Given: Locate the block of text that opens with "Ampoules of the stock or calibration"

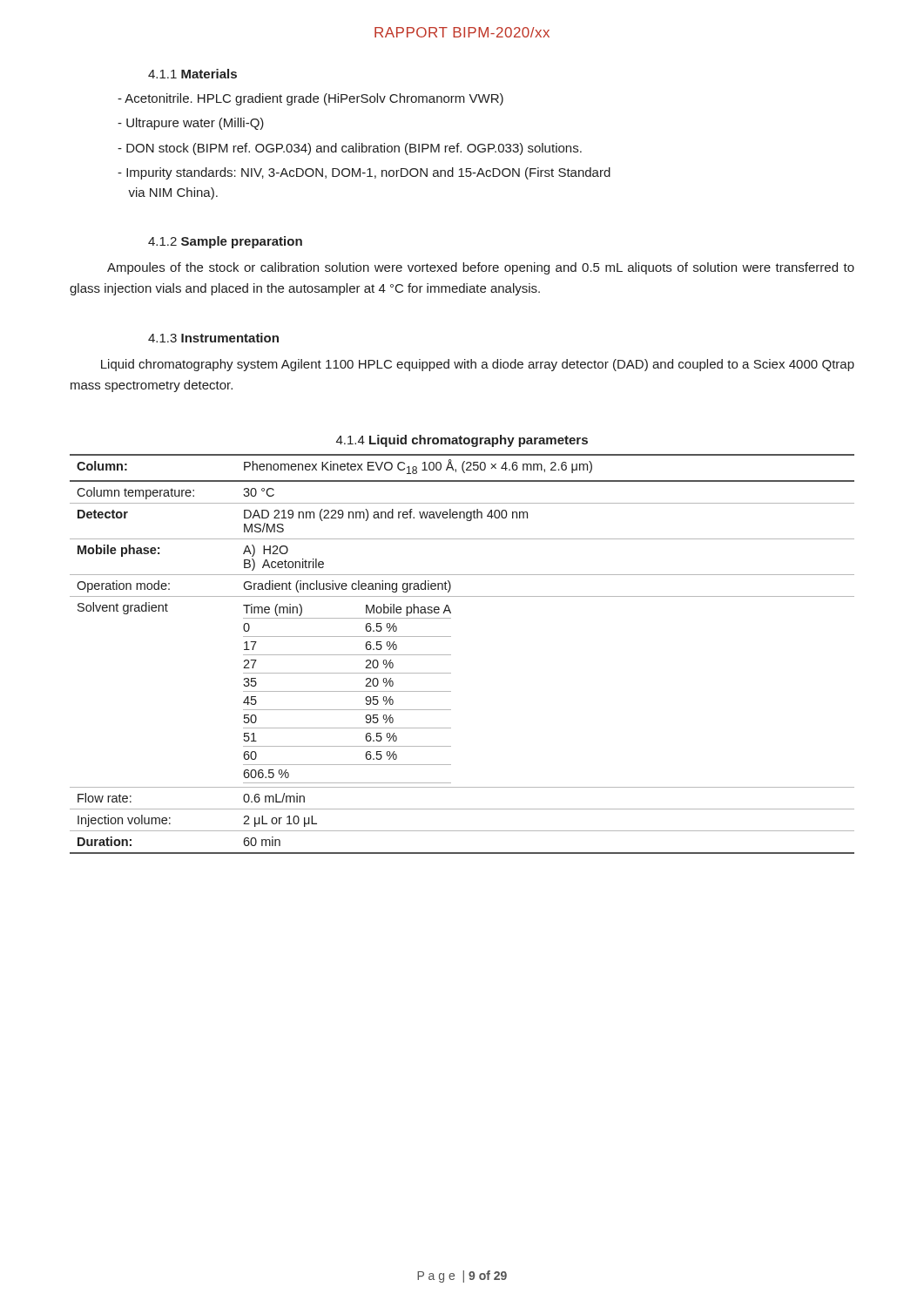Looking at the screenshot, I should click(462, 278).
